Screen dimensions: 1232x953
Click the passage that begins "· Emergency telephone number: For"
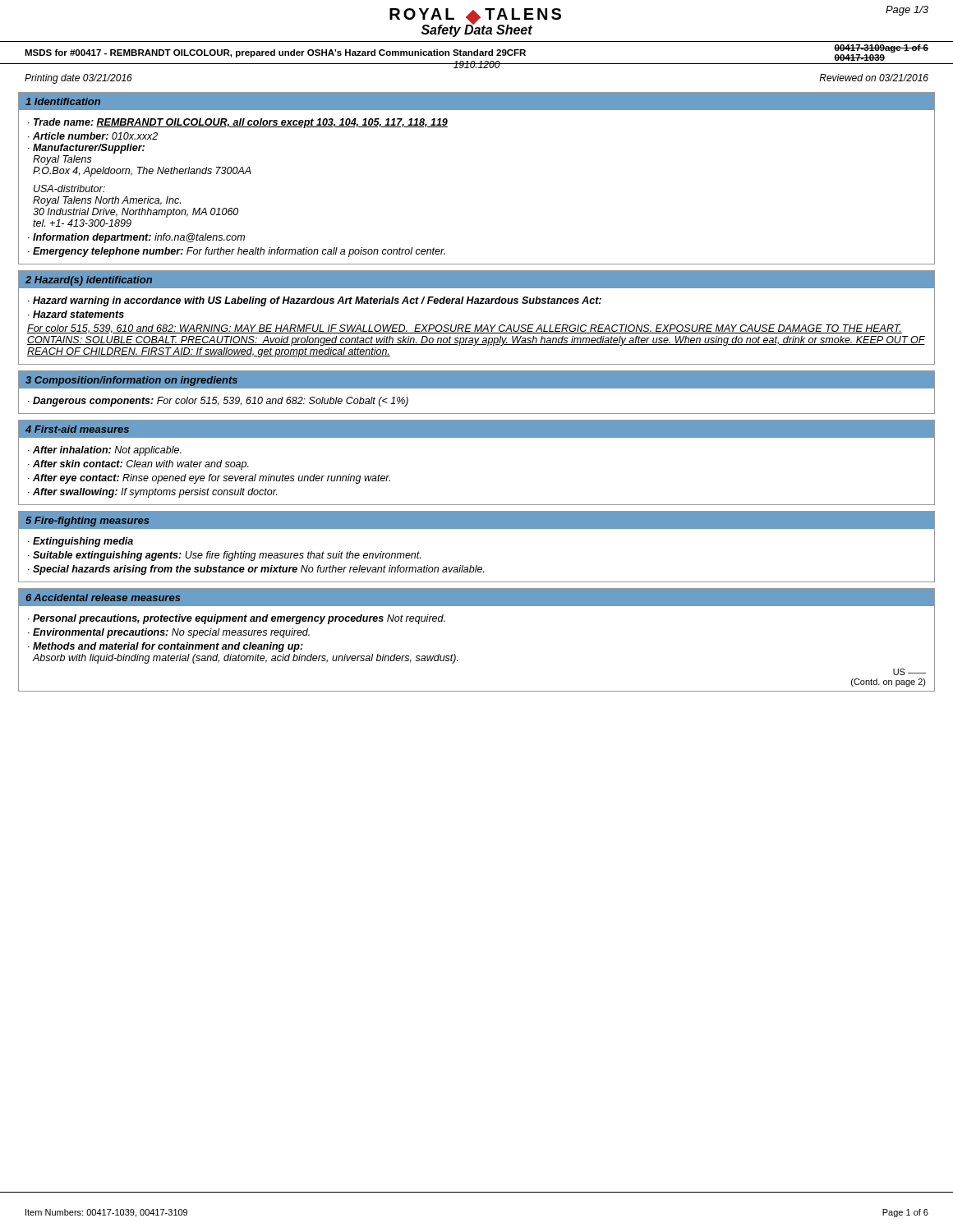(x=237, y=251)
